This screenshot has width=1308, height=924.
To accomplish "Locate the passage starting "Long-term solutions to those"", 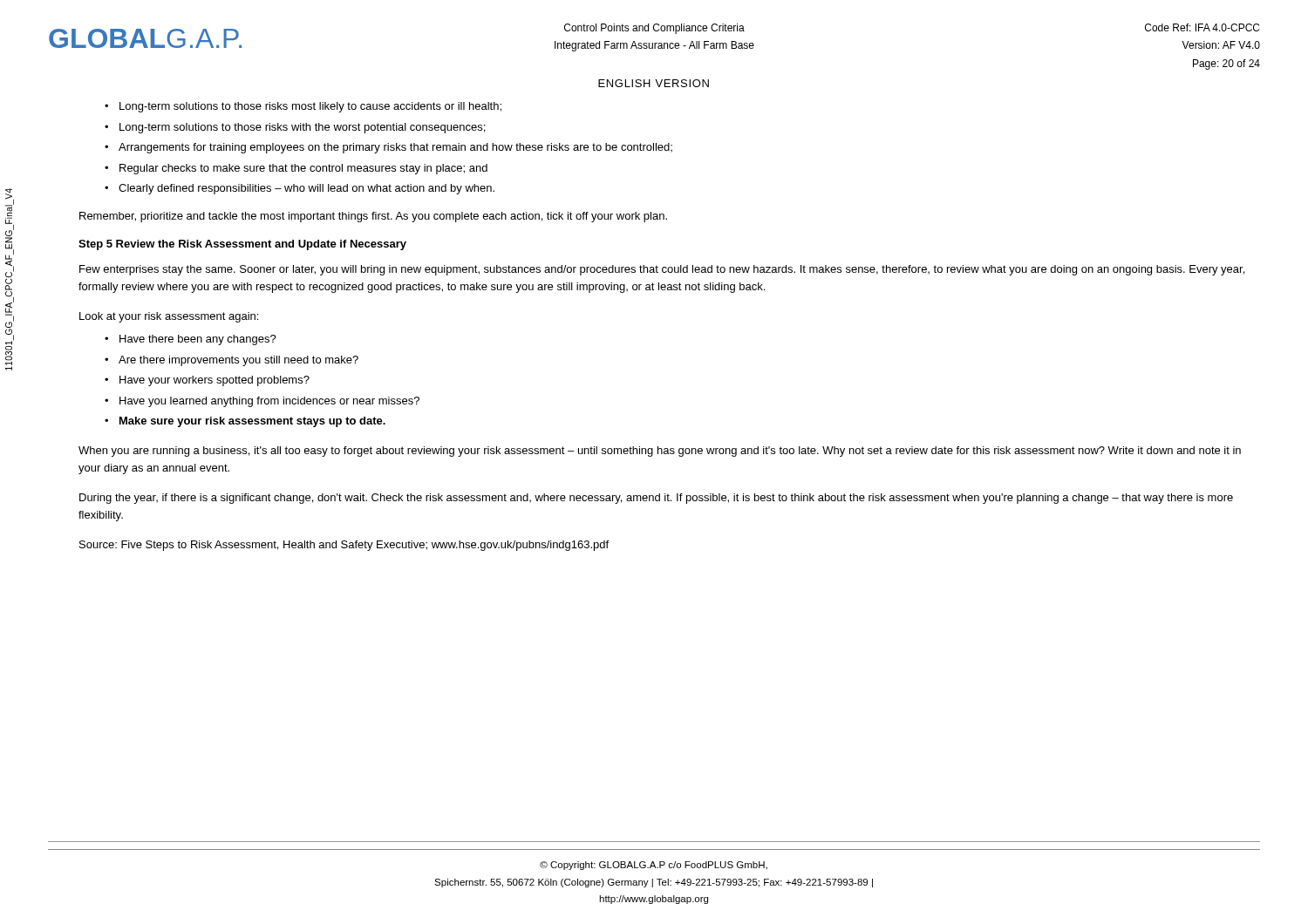I will pyautogui.click(x=665, y=147).
